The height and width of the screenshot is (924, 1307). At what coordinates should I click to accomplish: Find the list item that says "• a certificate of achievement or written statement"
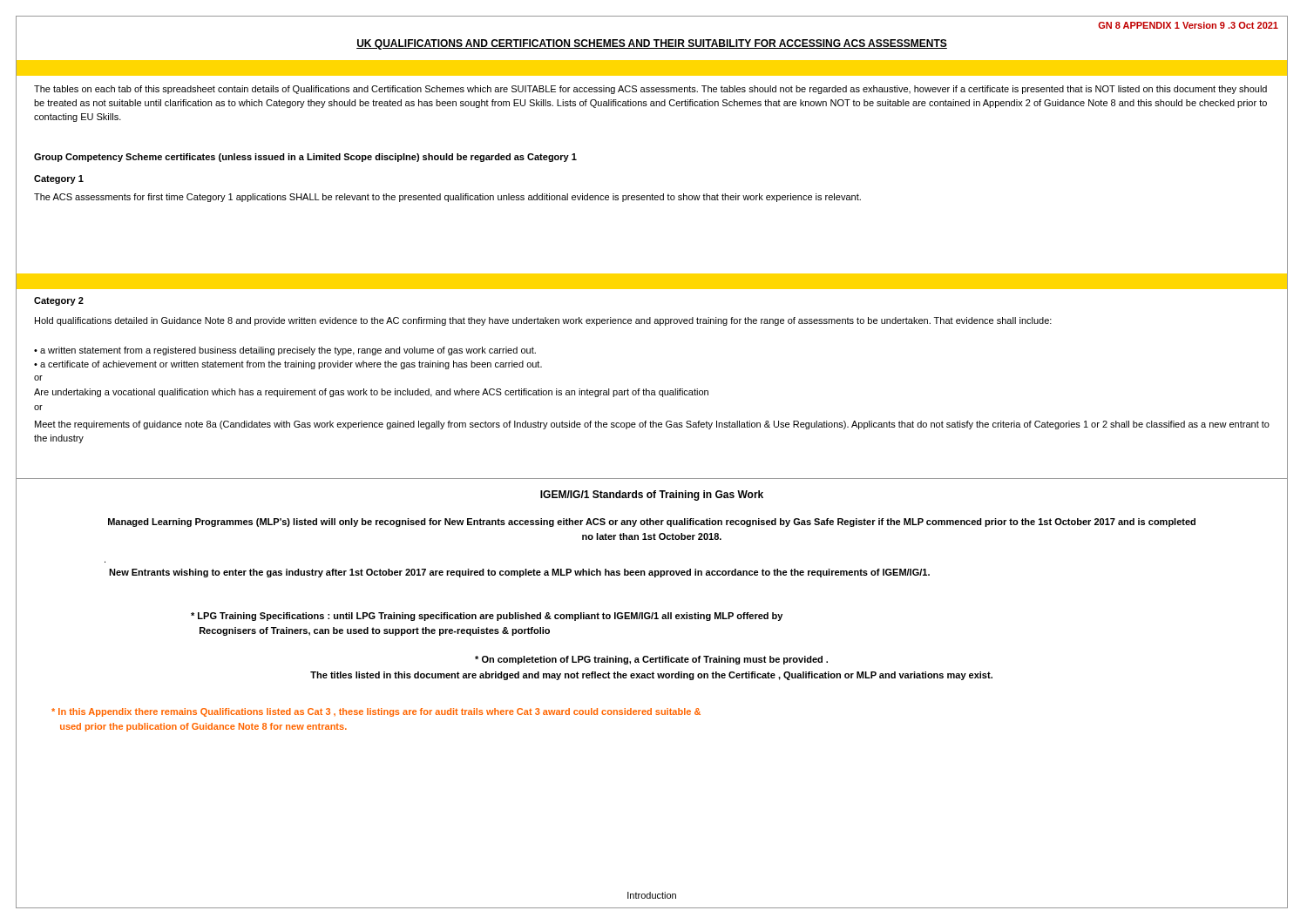(288, 364)
